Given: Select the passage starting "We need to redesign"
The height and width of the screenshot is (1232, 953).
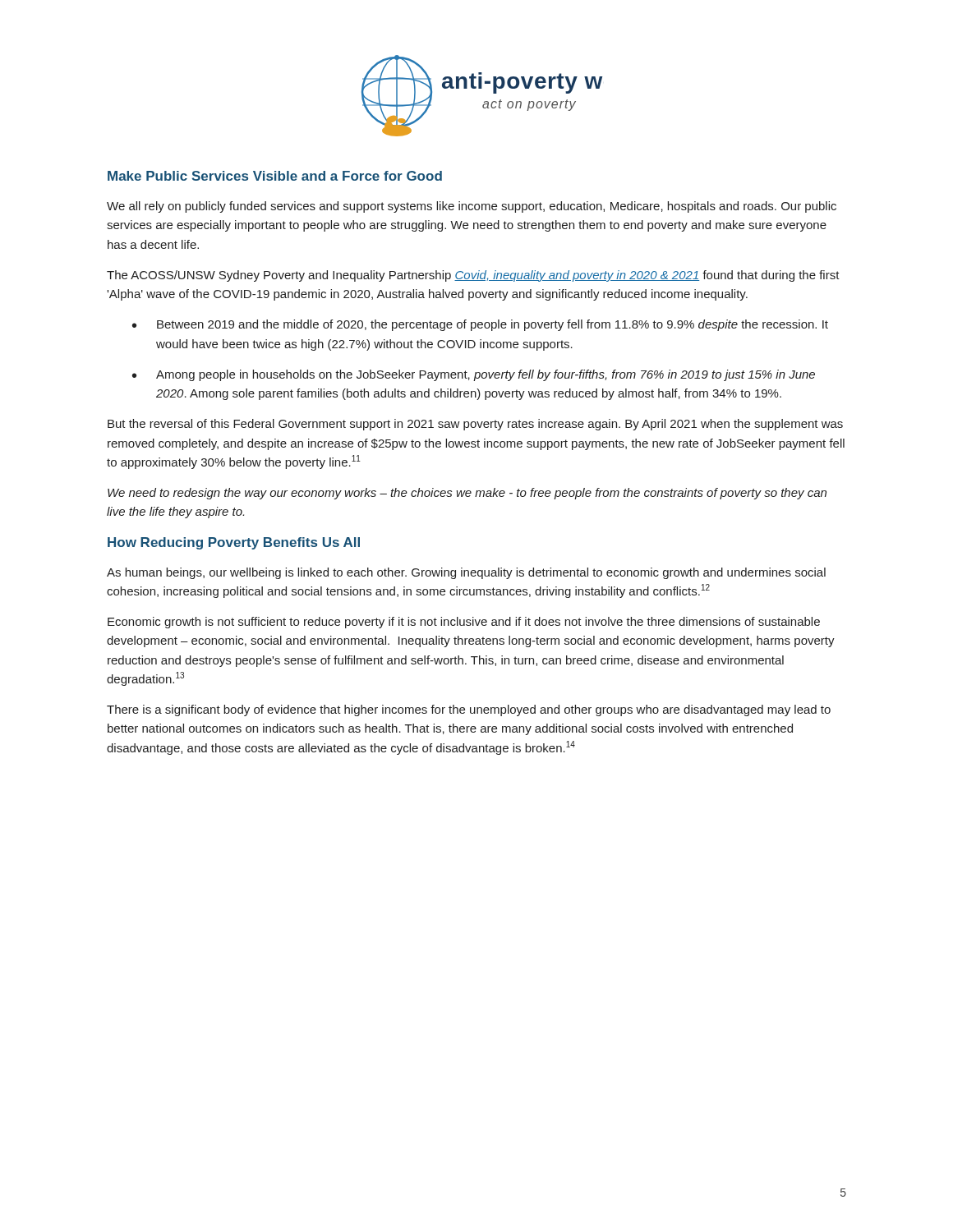Looking at the screenshot, I should coord(467,502).
